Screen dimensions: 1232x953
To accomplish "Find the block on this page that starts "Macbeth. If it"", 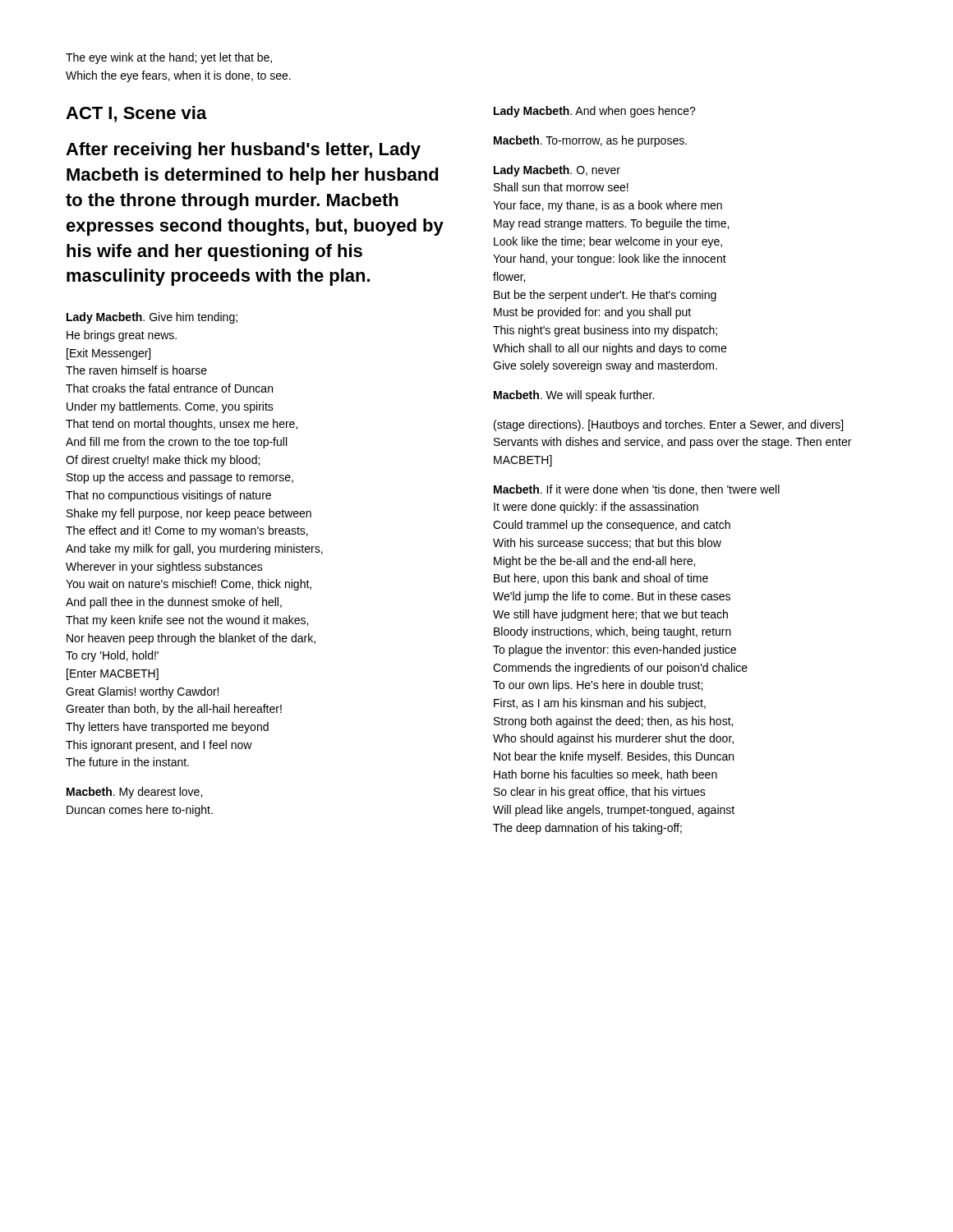I will (x=636, y=659).
